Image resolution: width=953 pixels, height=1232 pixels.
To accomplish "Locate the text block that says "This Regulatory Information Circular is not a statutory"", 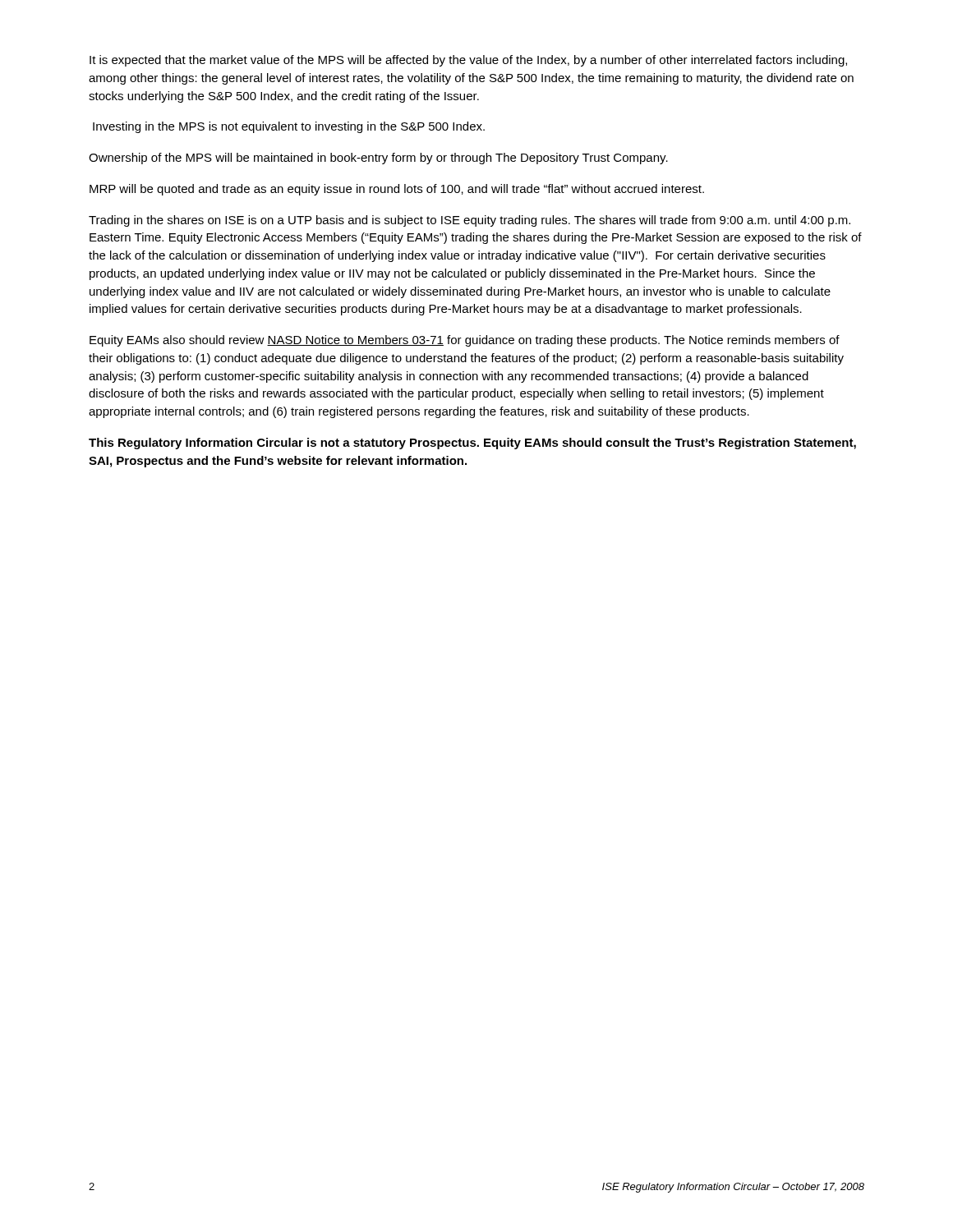I will click(473, 451).
